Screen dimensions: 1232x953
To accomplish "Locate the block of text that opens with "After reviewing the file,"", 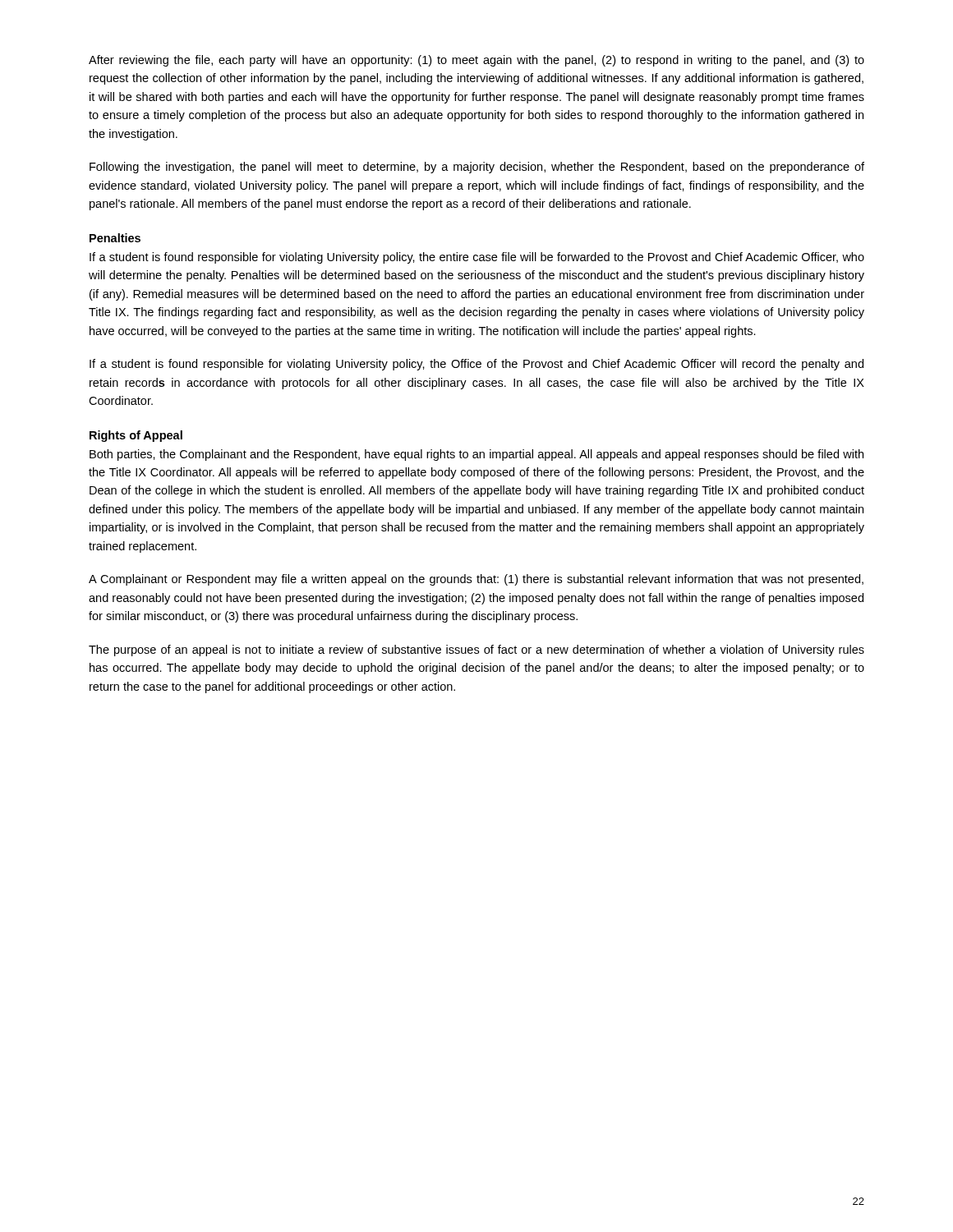I will [x=476, y=97].
